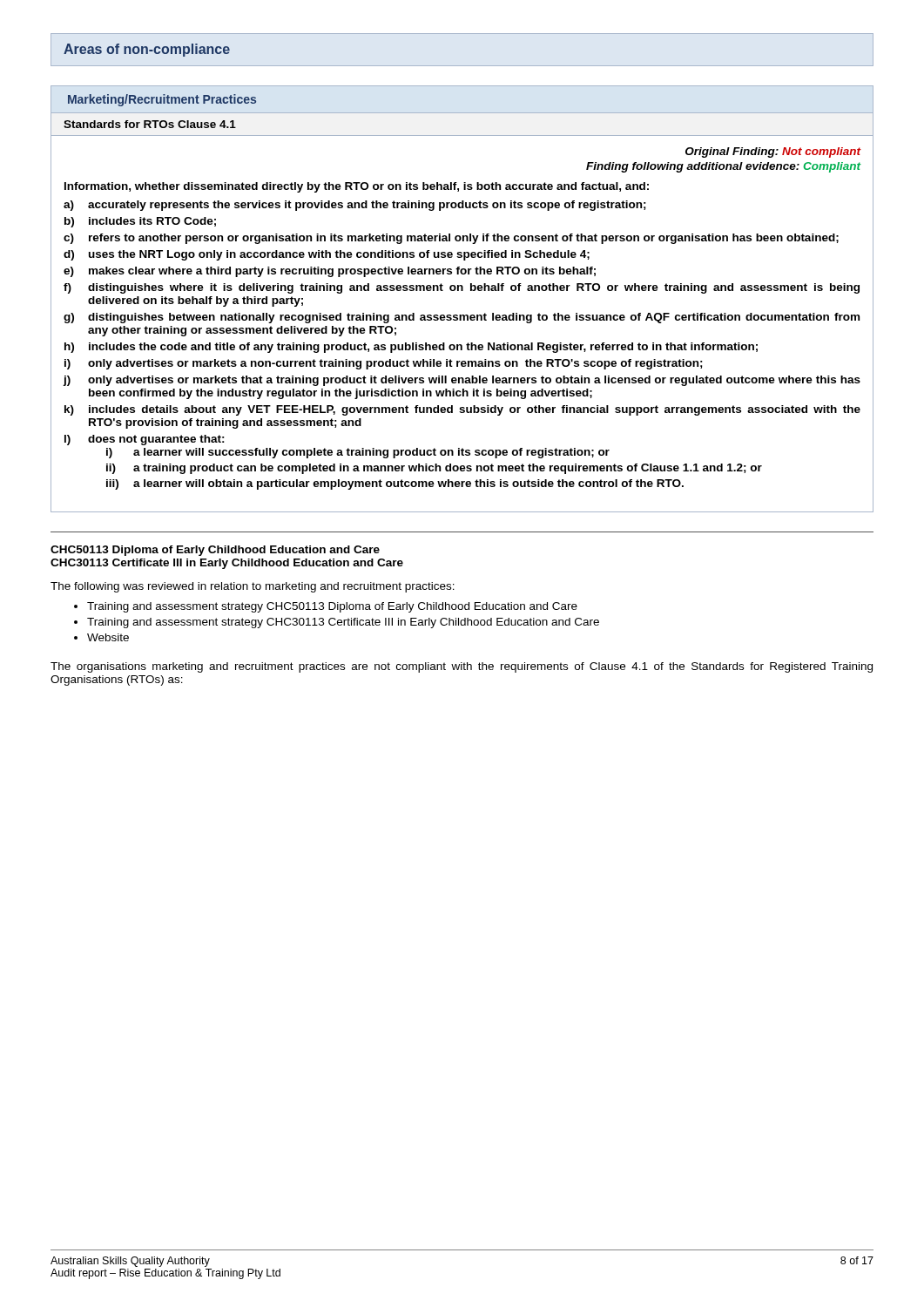
Task: Find the block starting "l) does not guarantee"
Action: (462, 462)
